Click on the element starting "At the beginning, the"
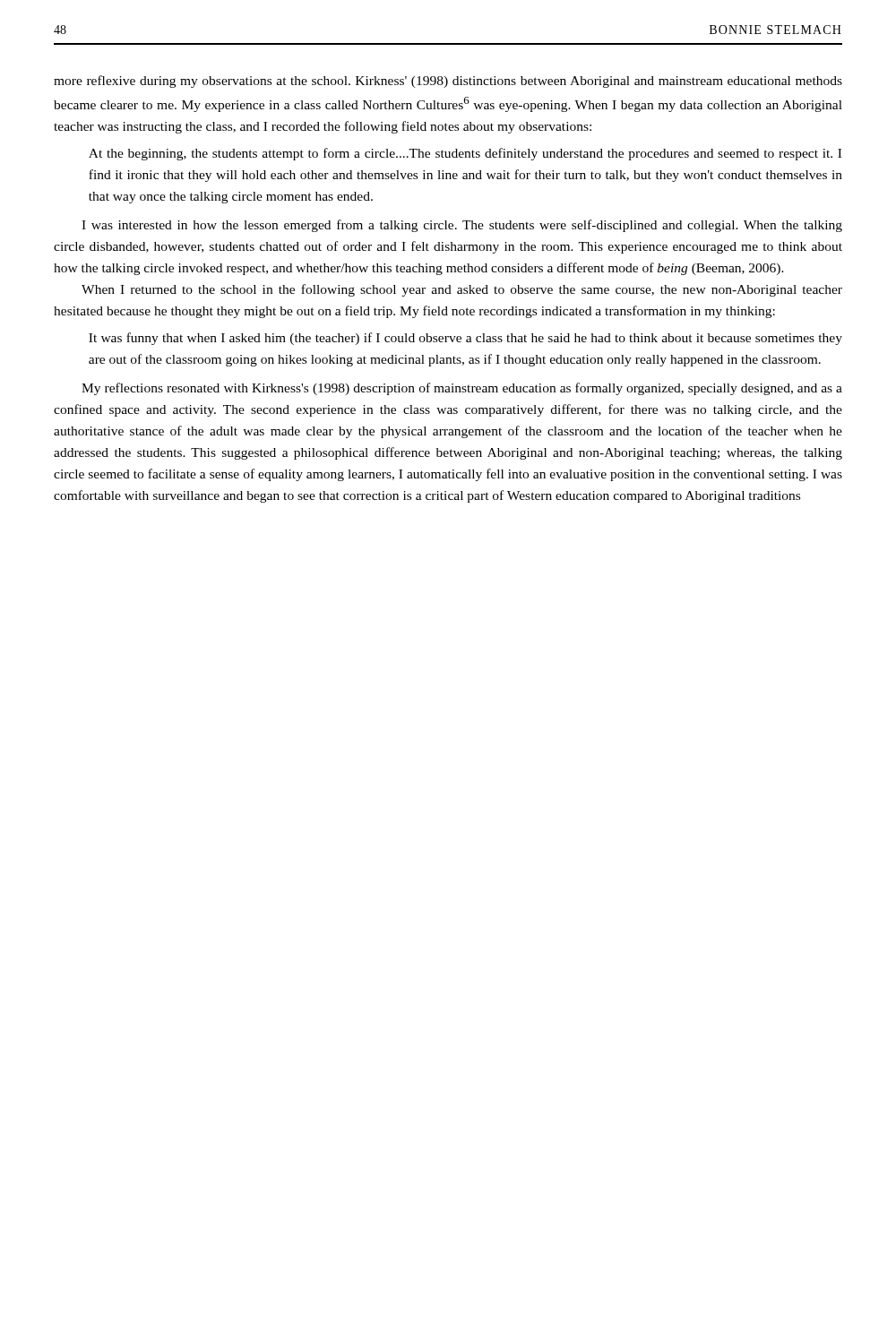896x1344 pixels. 465,175
